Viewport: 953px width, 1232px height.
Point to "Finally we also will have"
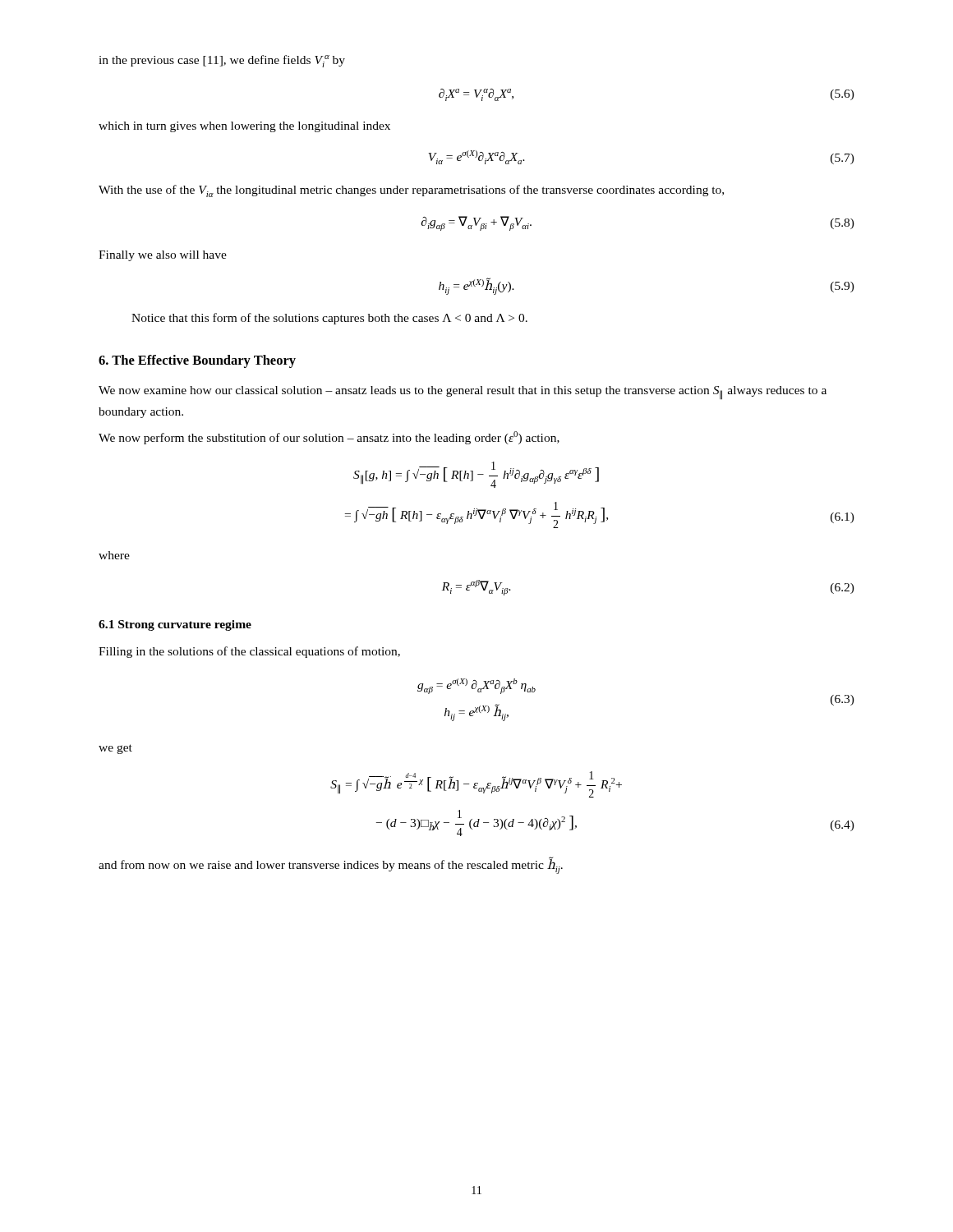163,254
